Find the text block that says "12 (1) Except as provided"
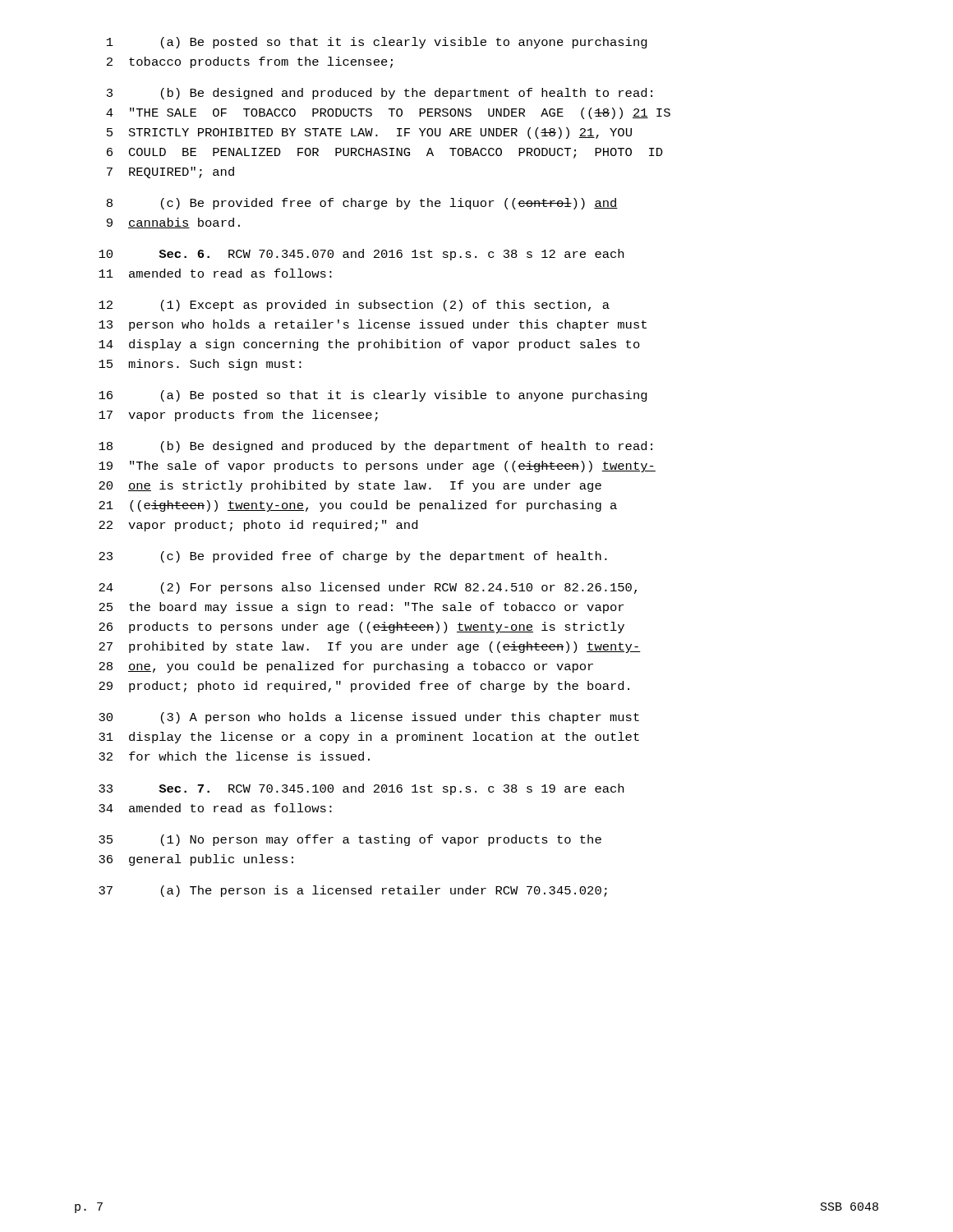953x1232 pixels. [x=476, y=335]
